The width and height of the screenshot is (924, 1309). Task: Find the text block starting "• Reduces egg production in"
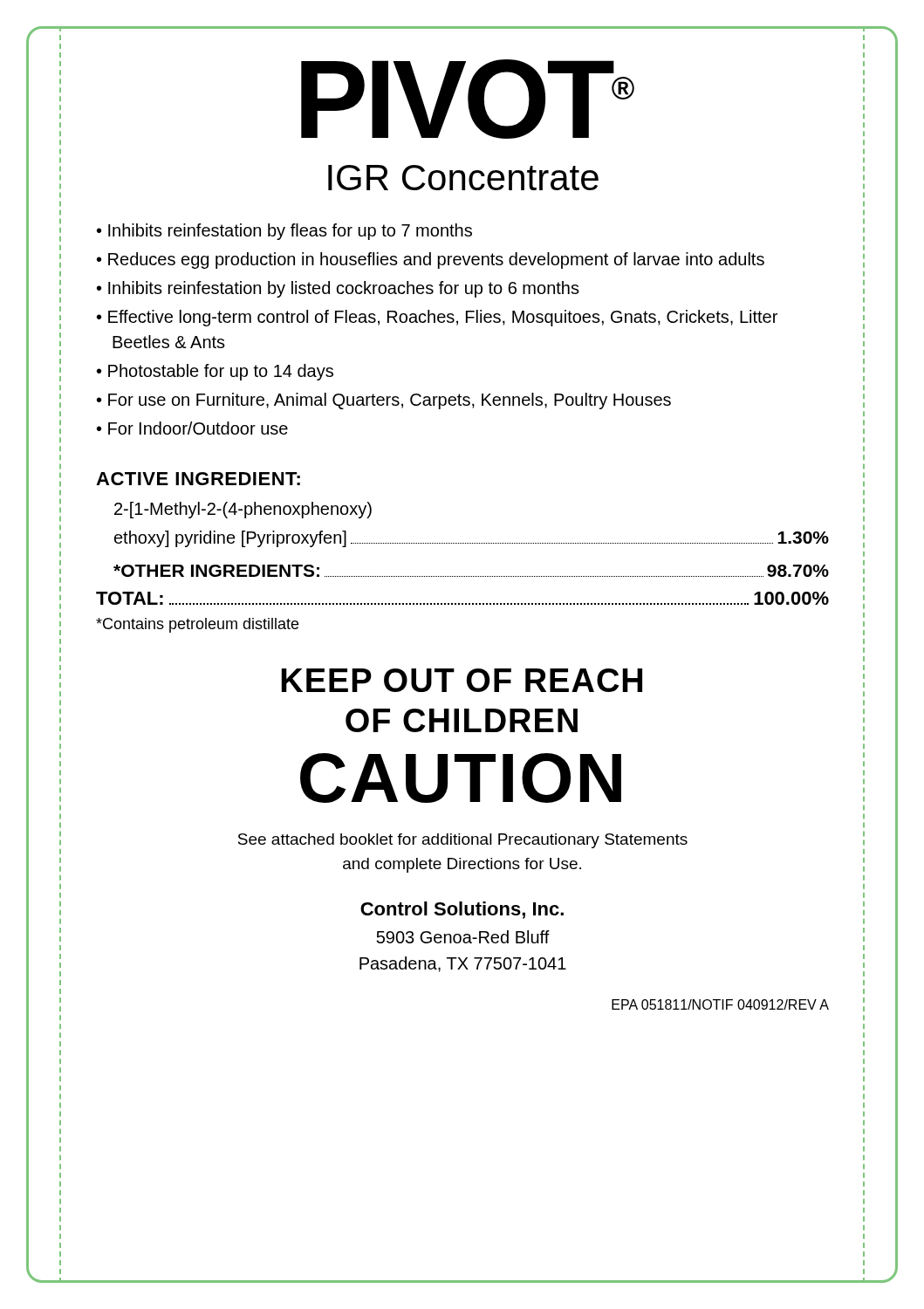pos(430,259)
